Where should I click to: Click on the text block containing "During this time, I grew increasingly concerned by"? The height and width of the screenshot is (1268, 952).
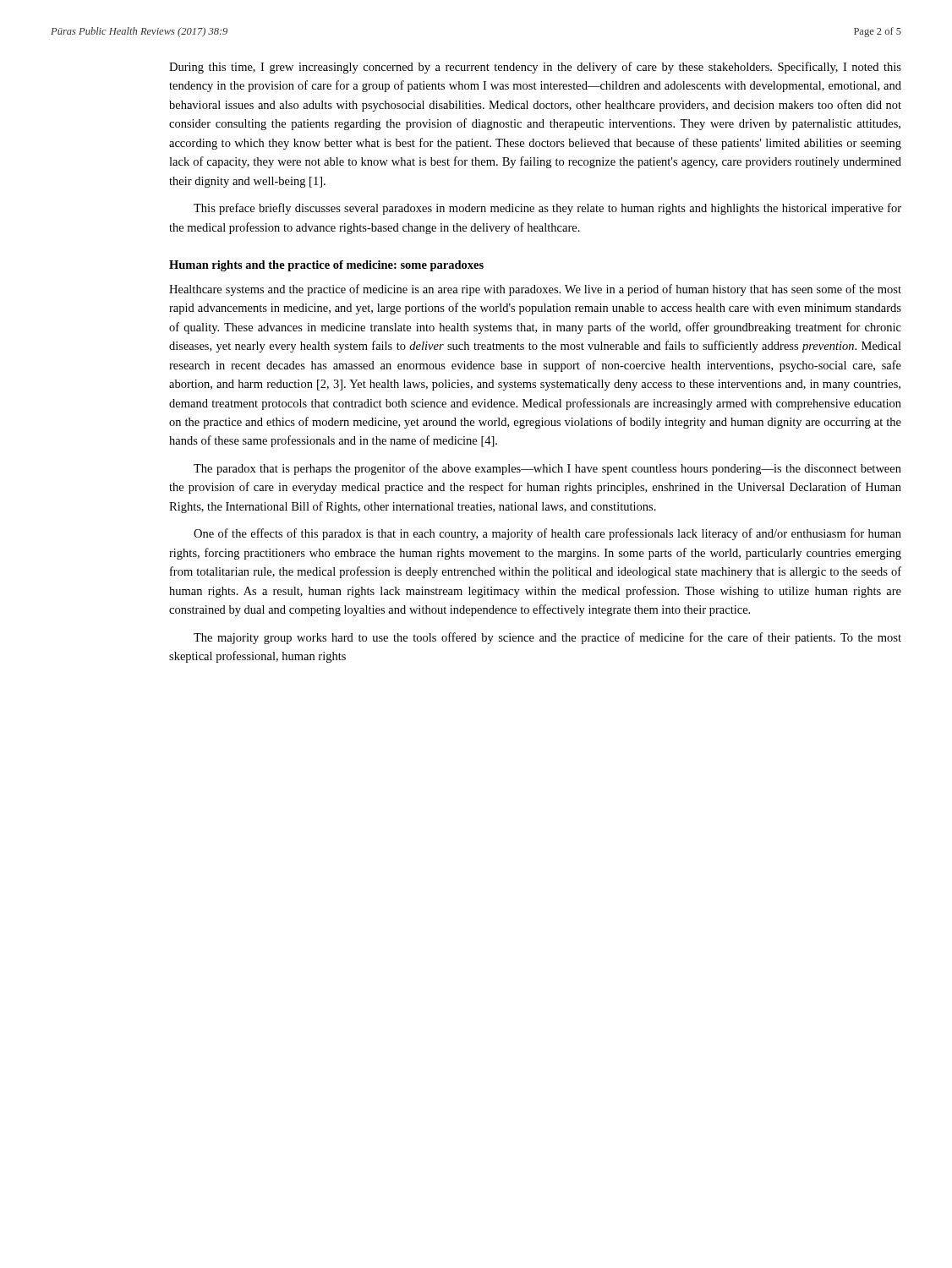click(x=535, y=124)
